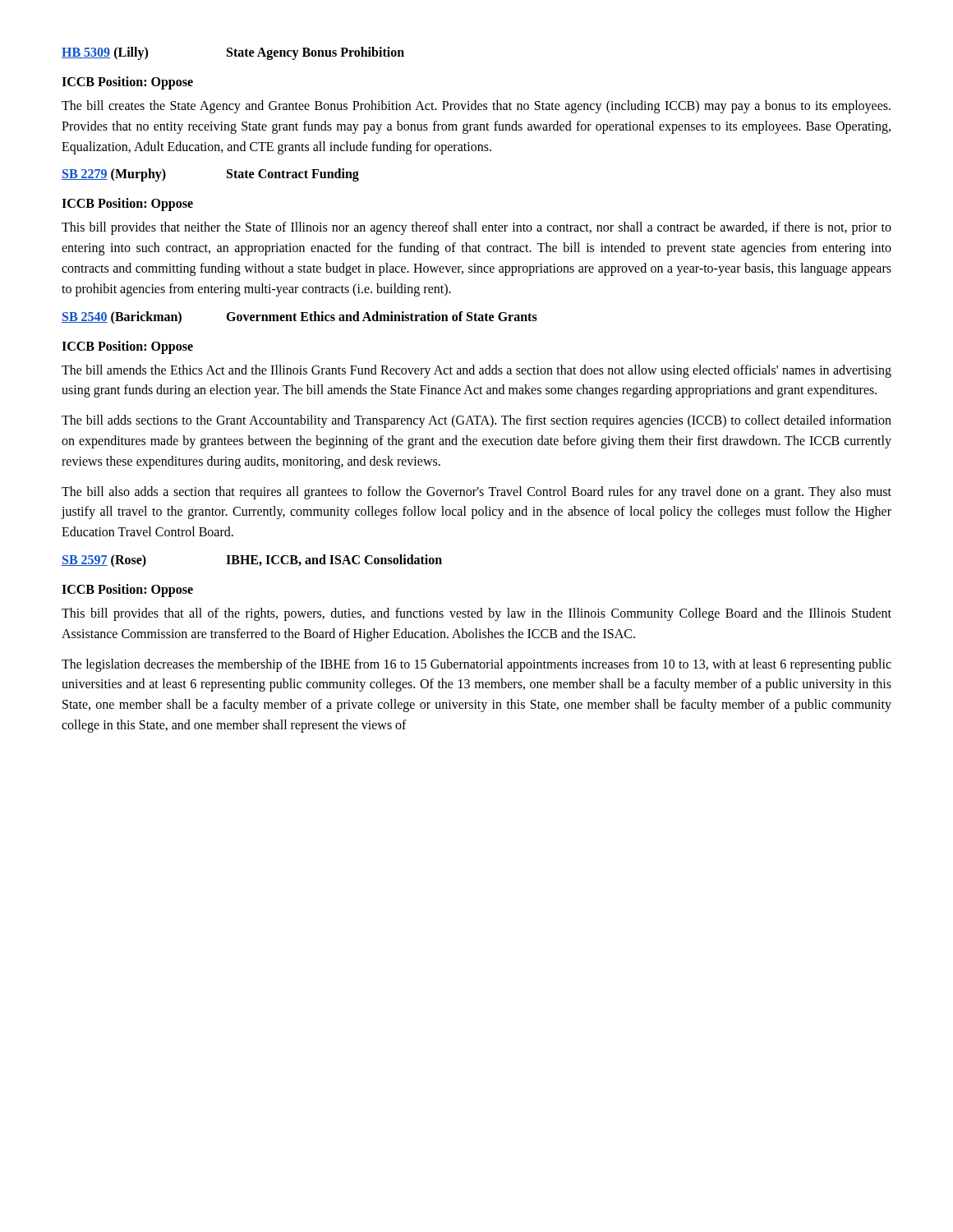Navigate to the element starting "HB 5309 (Lilly) State Agency Bonus"

pos(233,53)
